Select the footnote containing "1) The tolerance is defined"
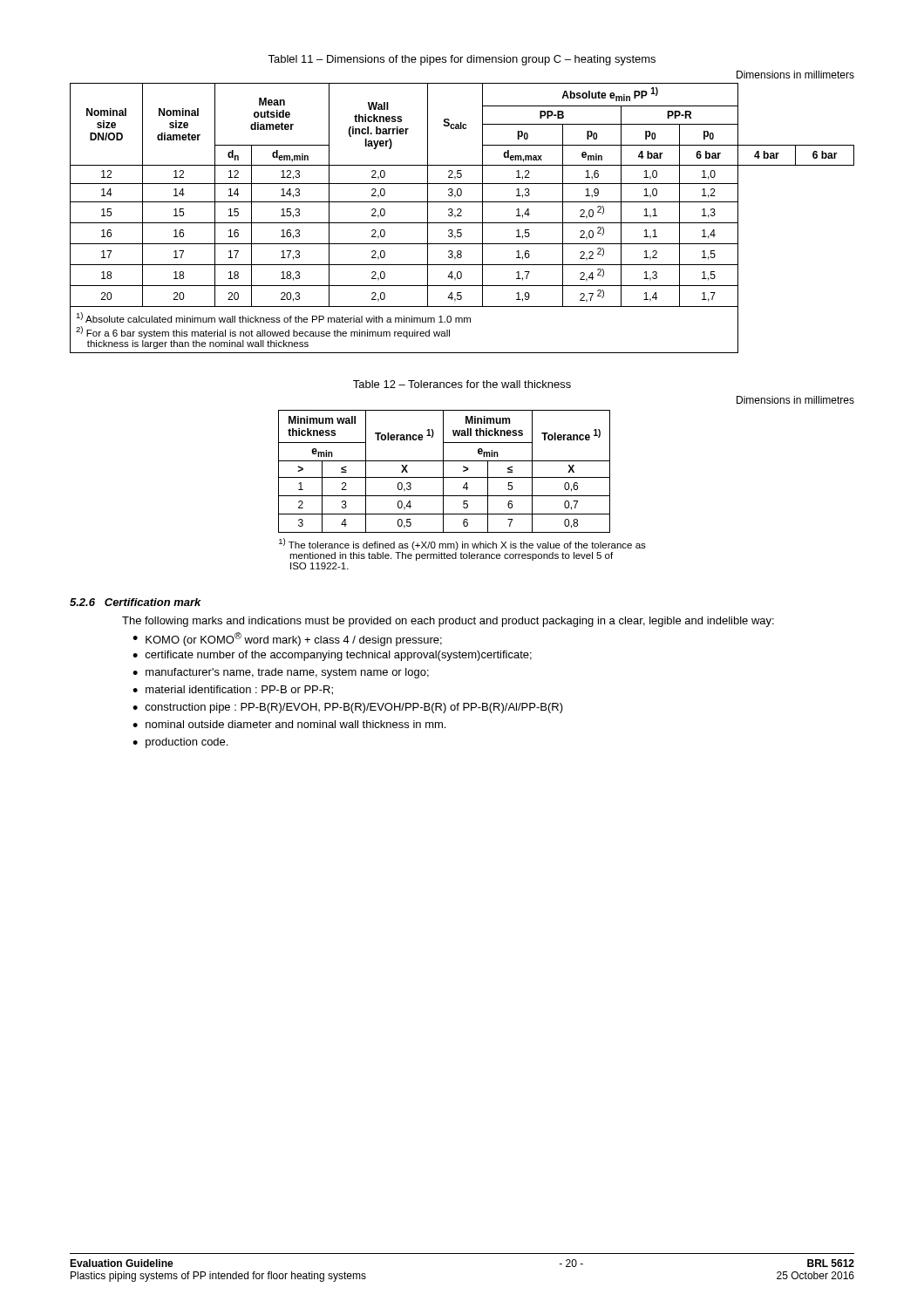Screen dimensions: 1308x924 point(462,554)
